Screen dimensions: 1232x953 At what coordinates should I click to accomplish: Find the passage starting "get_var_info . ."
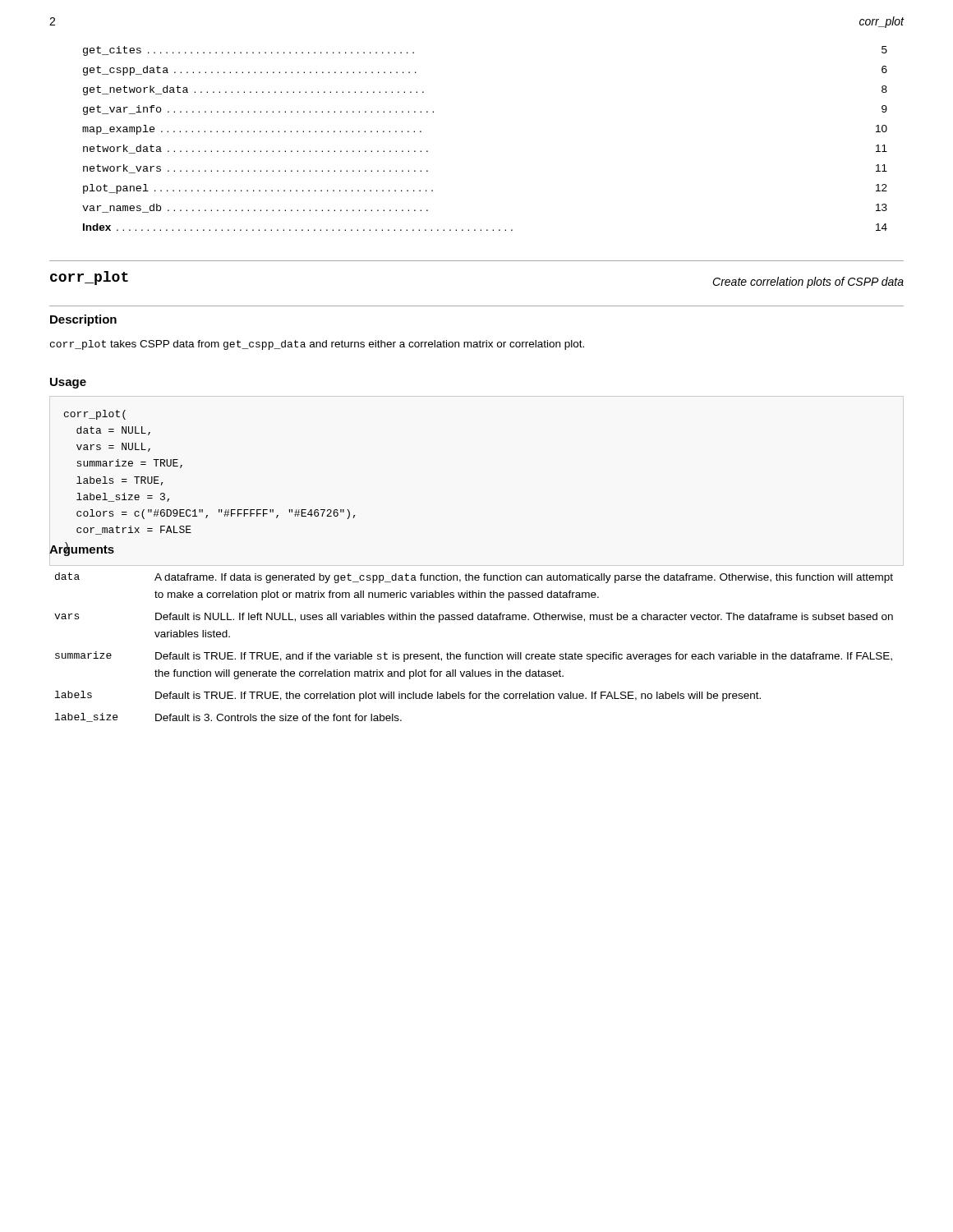(124, 110)
